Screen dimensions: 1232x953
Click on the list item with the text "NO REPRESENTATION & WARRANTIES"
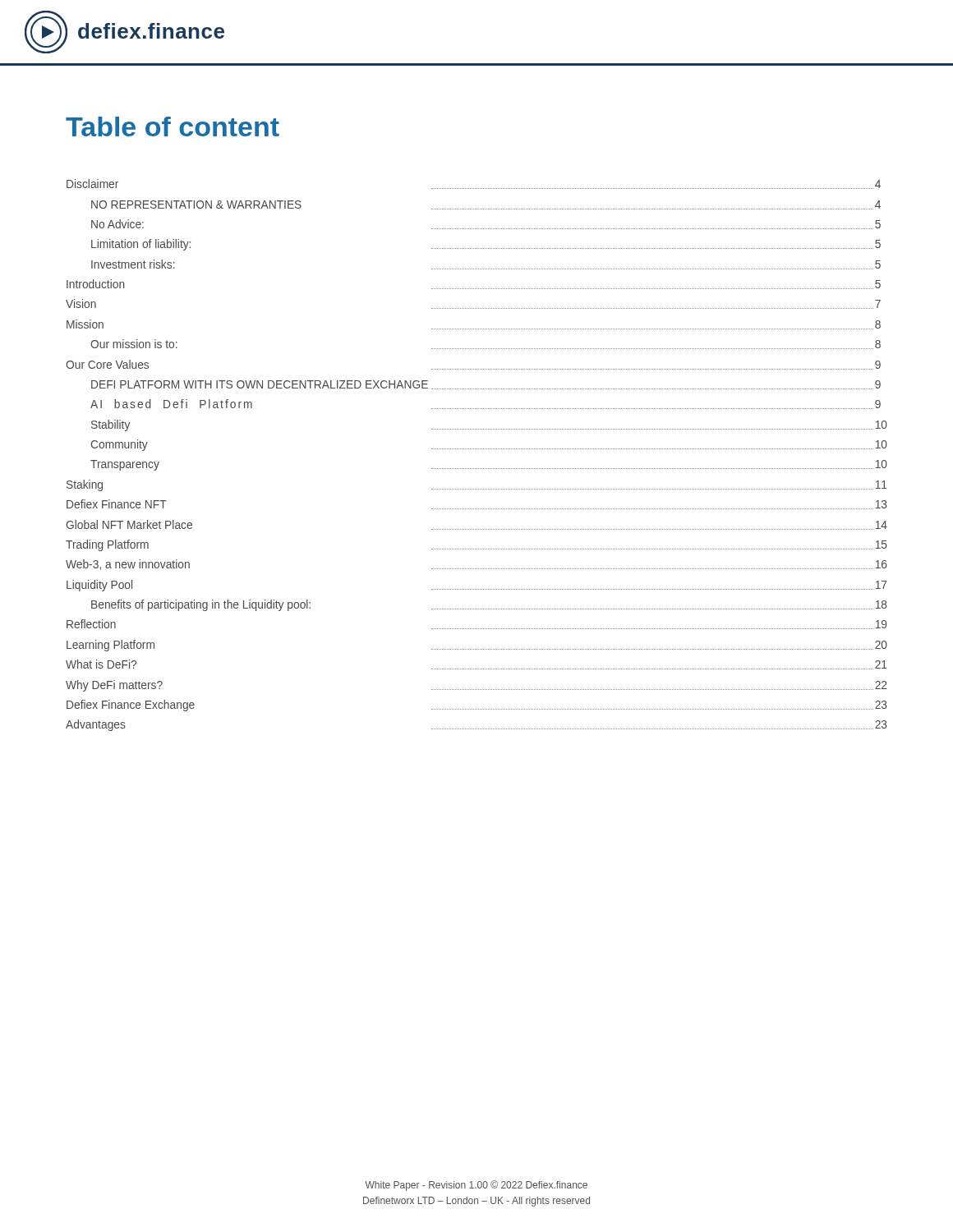point(196,205)
